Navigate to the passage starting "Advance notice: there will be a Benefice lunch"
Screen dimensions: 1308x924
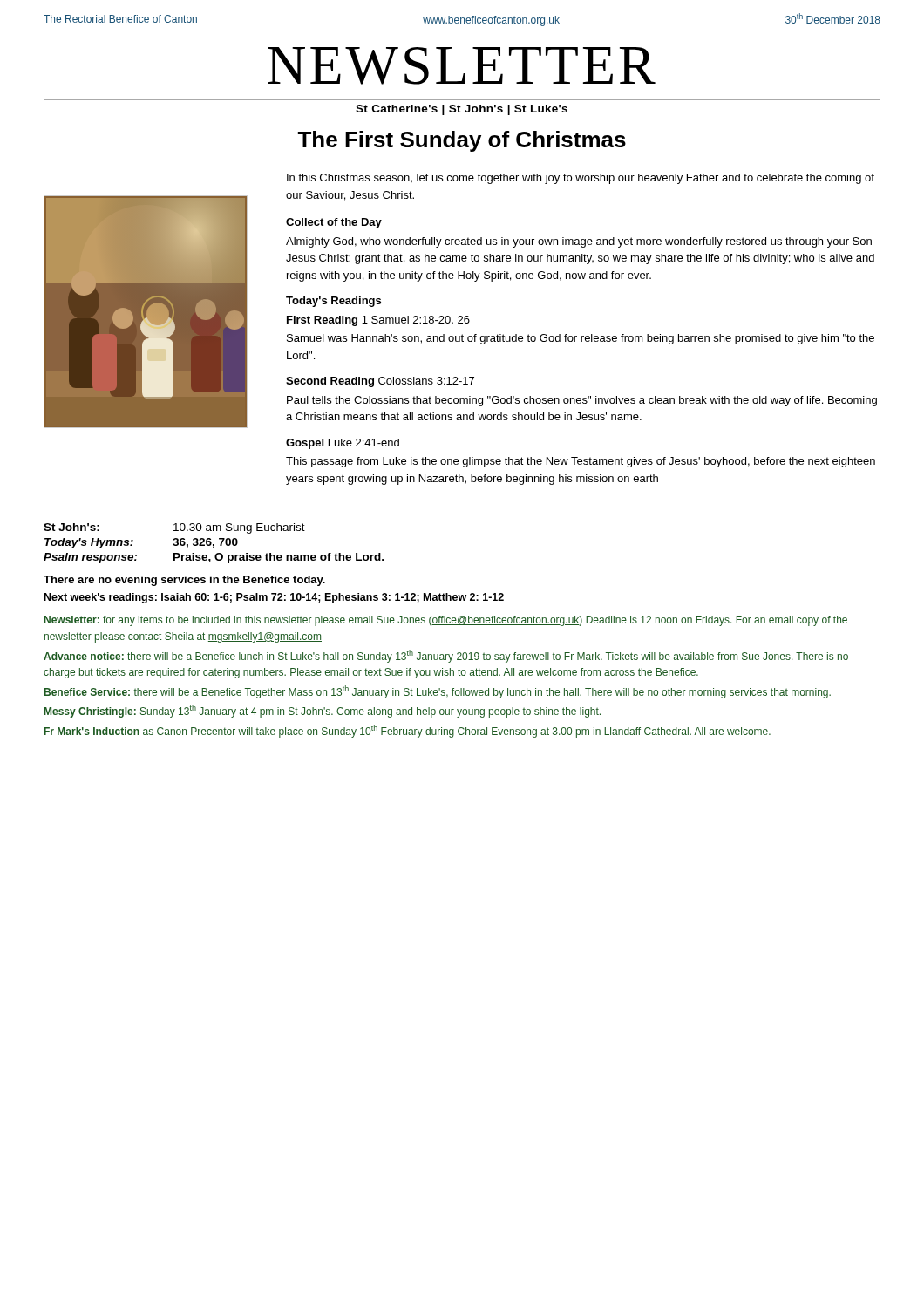tap(462, 664)
